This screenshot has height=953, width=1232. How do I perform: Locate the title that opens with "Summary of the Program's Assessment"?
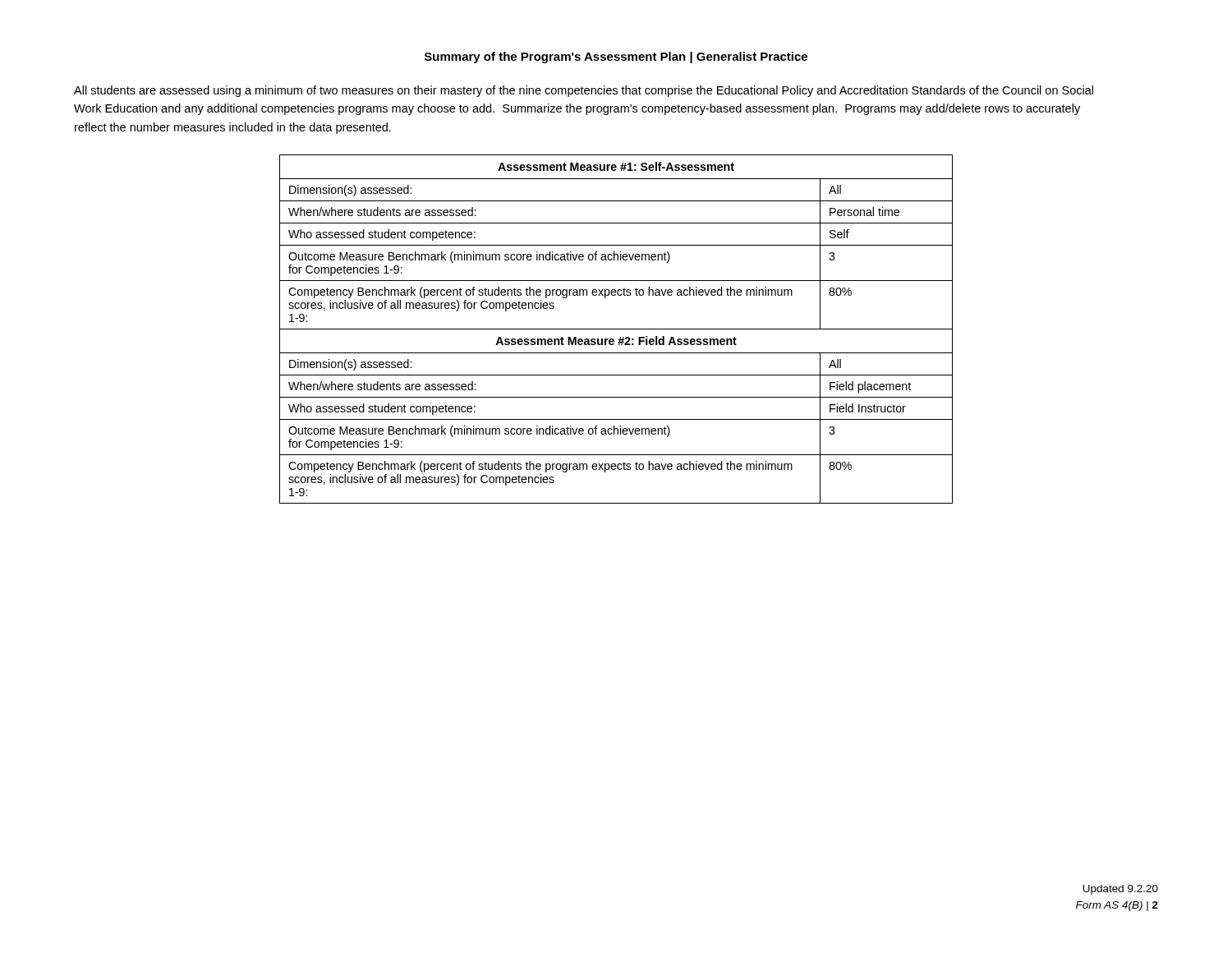[x=616, y=56]
